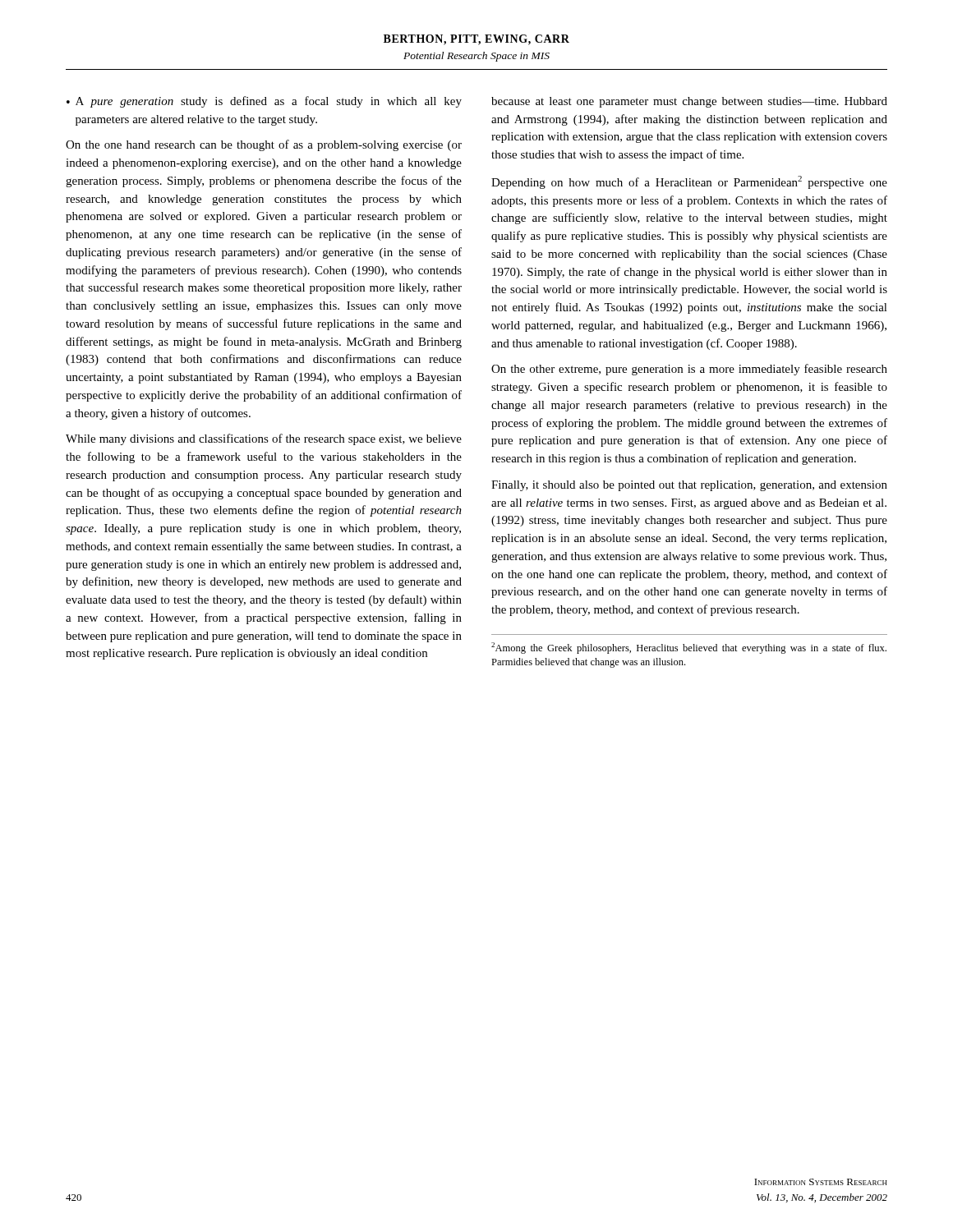Find the text block containing "While many divisions"
The height and width of the screenshot is (1232, 953).
click(264, 547)
